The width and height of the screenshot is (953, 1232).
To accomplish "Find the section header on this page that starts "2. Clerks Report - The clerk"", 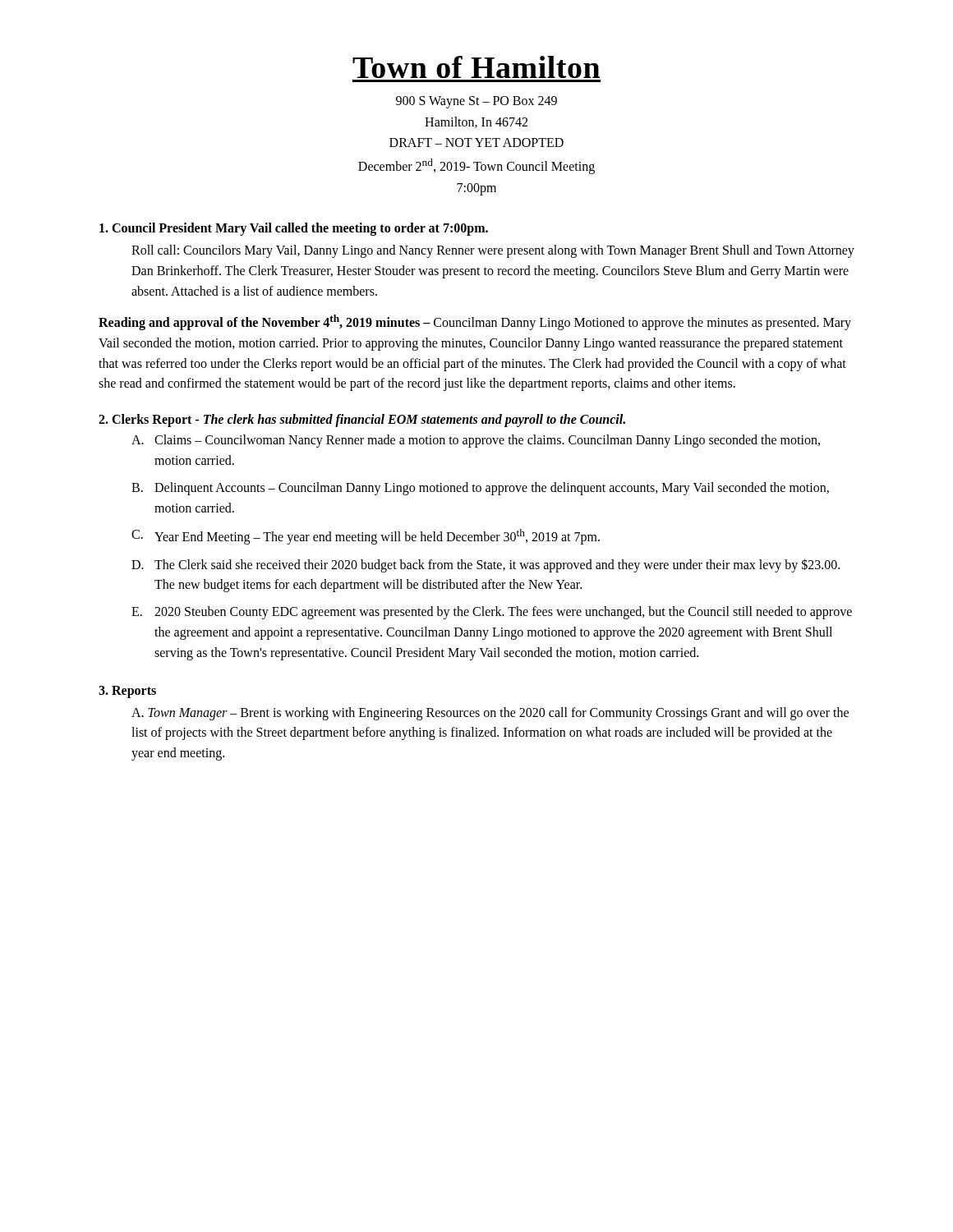I will pyautogui.click(x=362, y=419).
